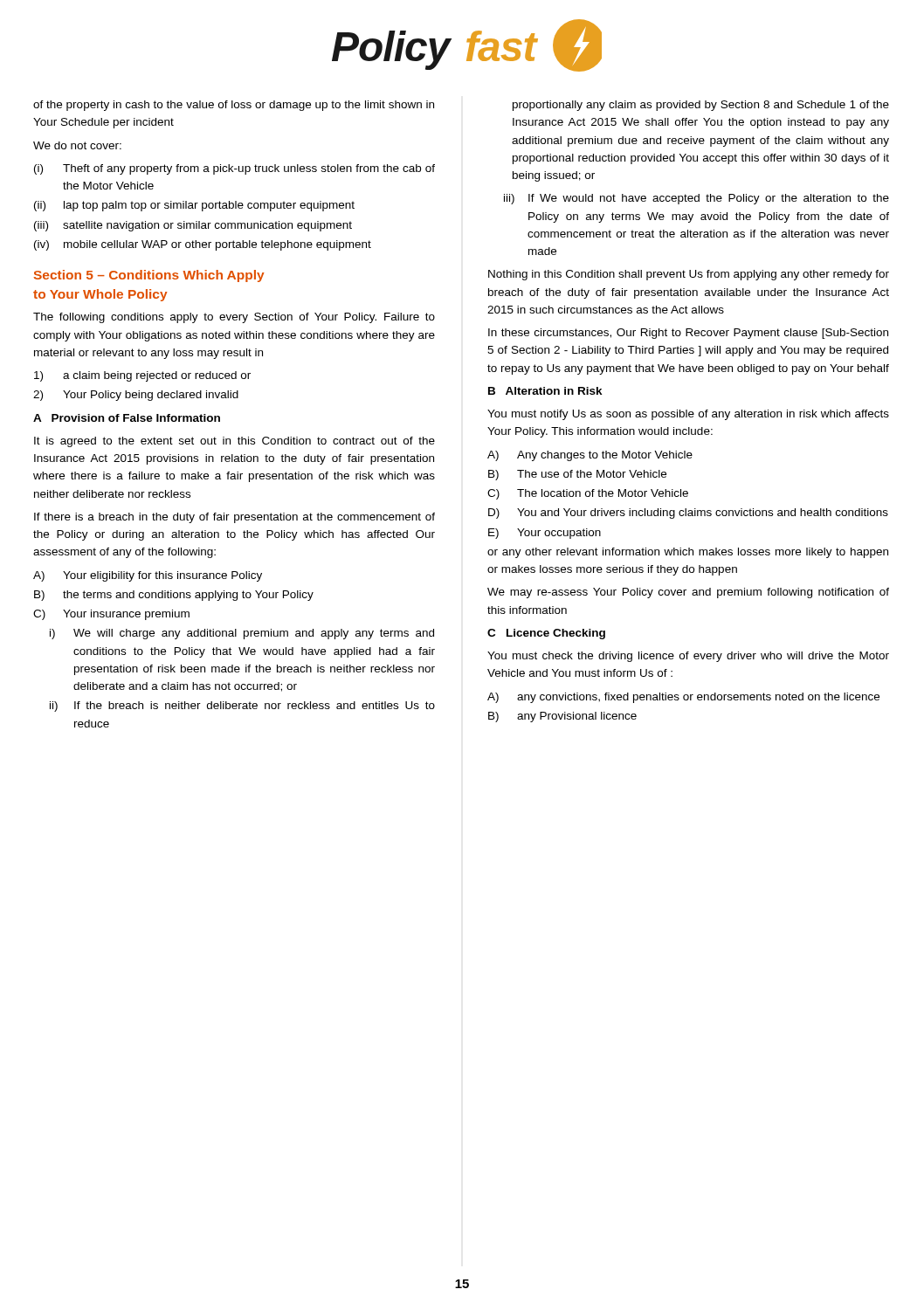Click on the list item with the text "(iv) mobile cellular WAP"

234,244
